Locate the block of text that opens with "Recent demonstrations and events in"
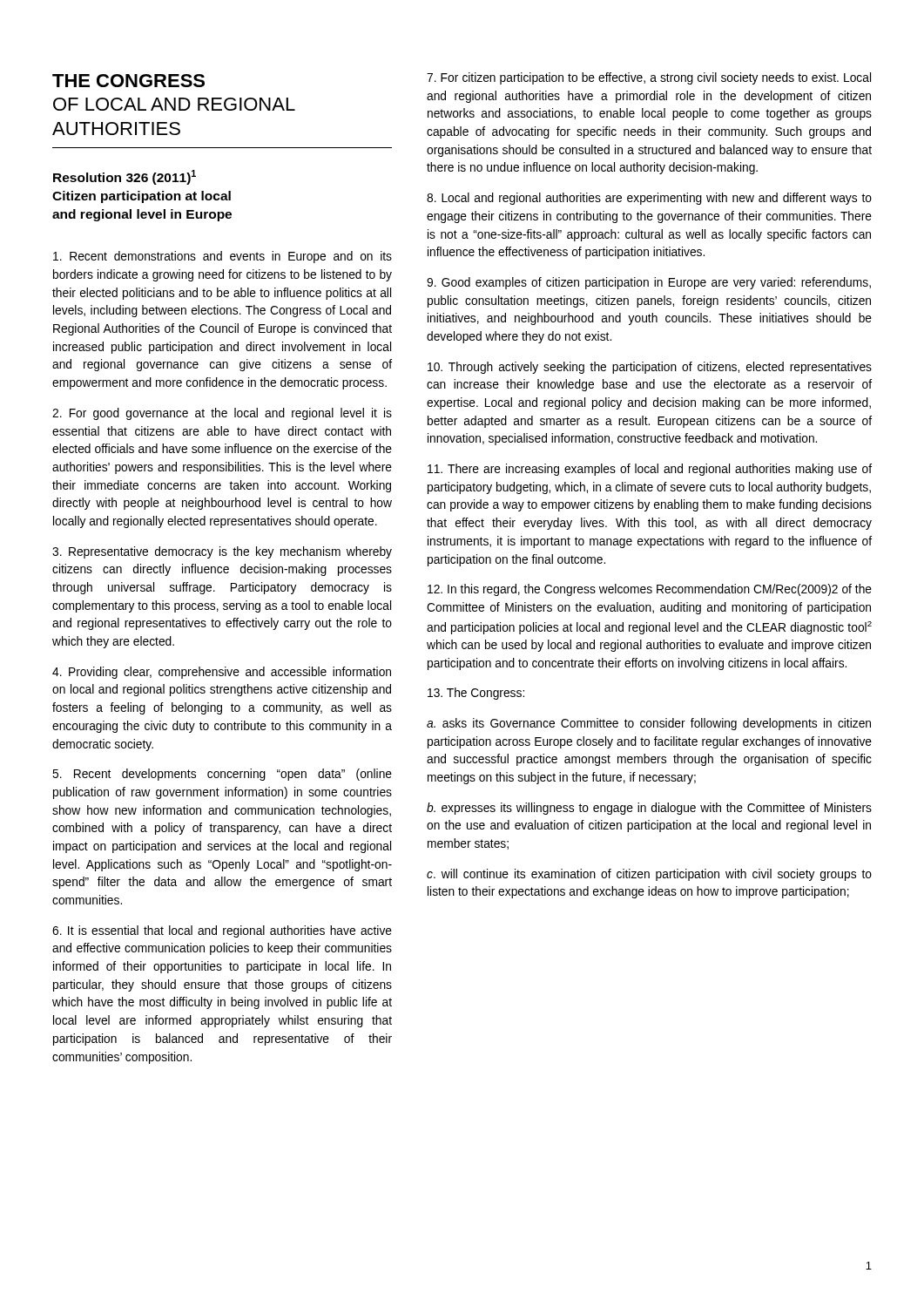 tap(222, 321)
